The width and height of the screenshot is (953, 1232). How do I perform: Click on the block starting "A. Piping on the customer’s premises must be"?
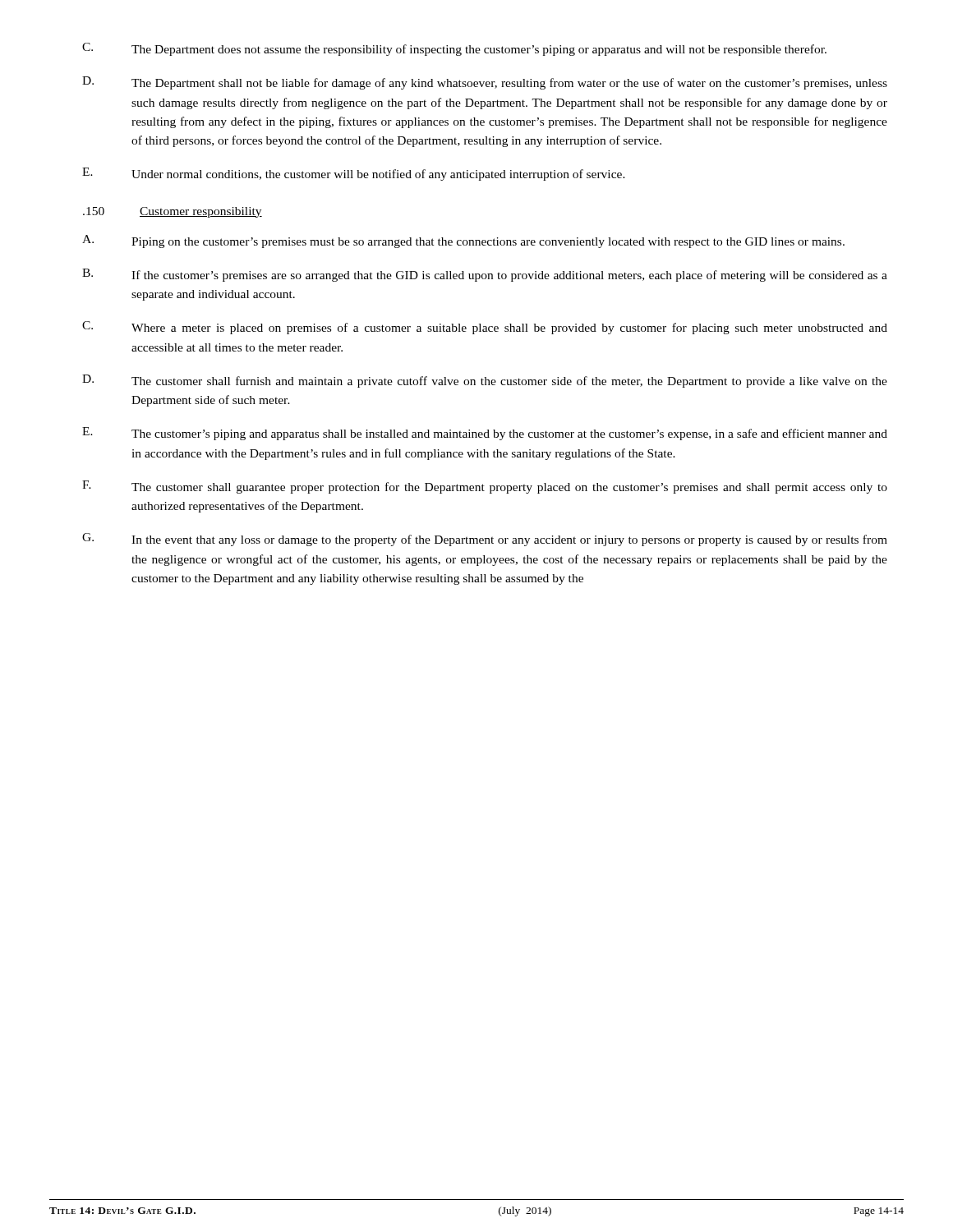click(485, 241)
